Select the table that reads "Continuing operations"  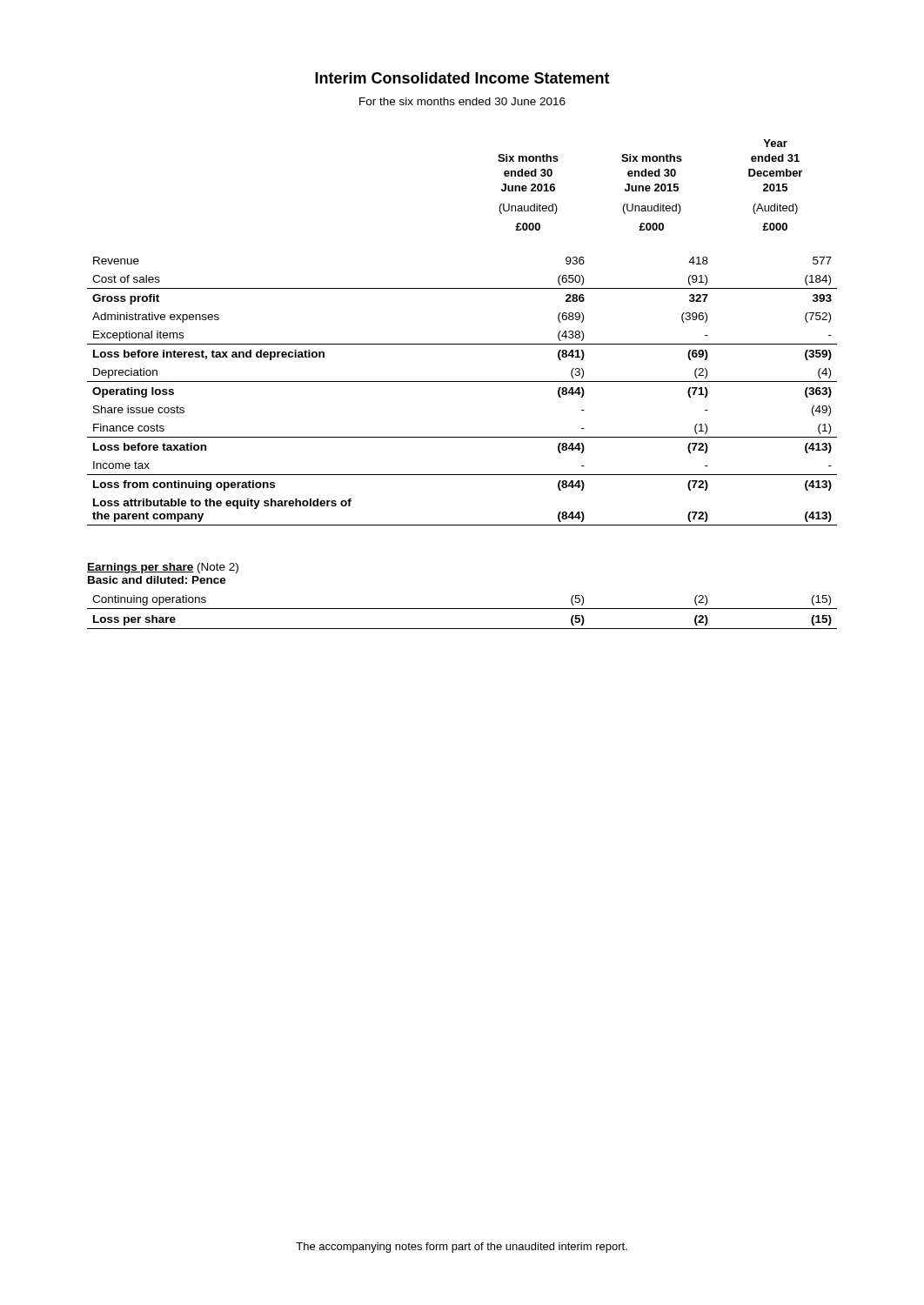(x=462, y=610)
